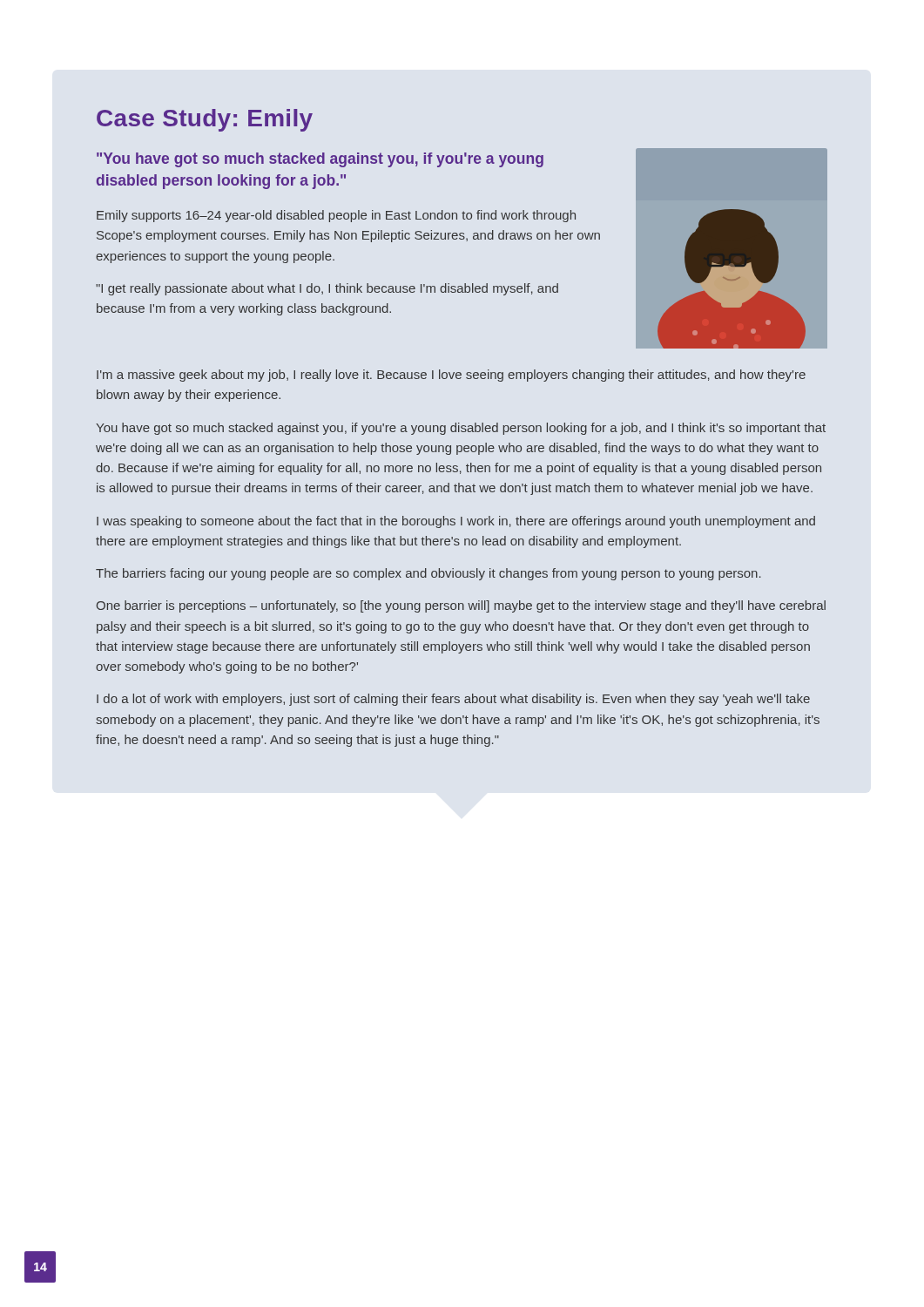Select the photo
924x1307 pixels.
coord(732,248)
